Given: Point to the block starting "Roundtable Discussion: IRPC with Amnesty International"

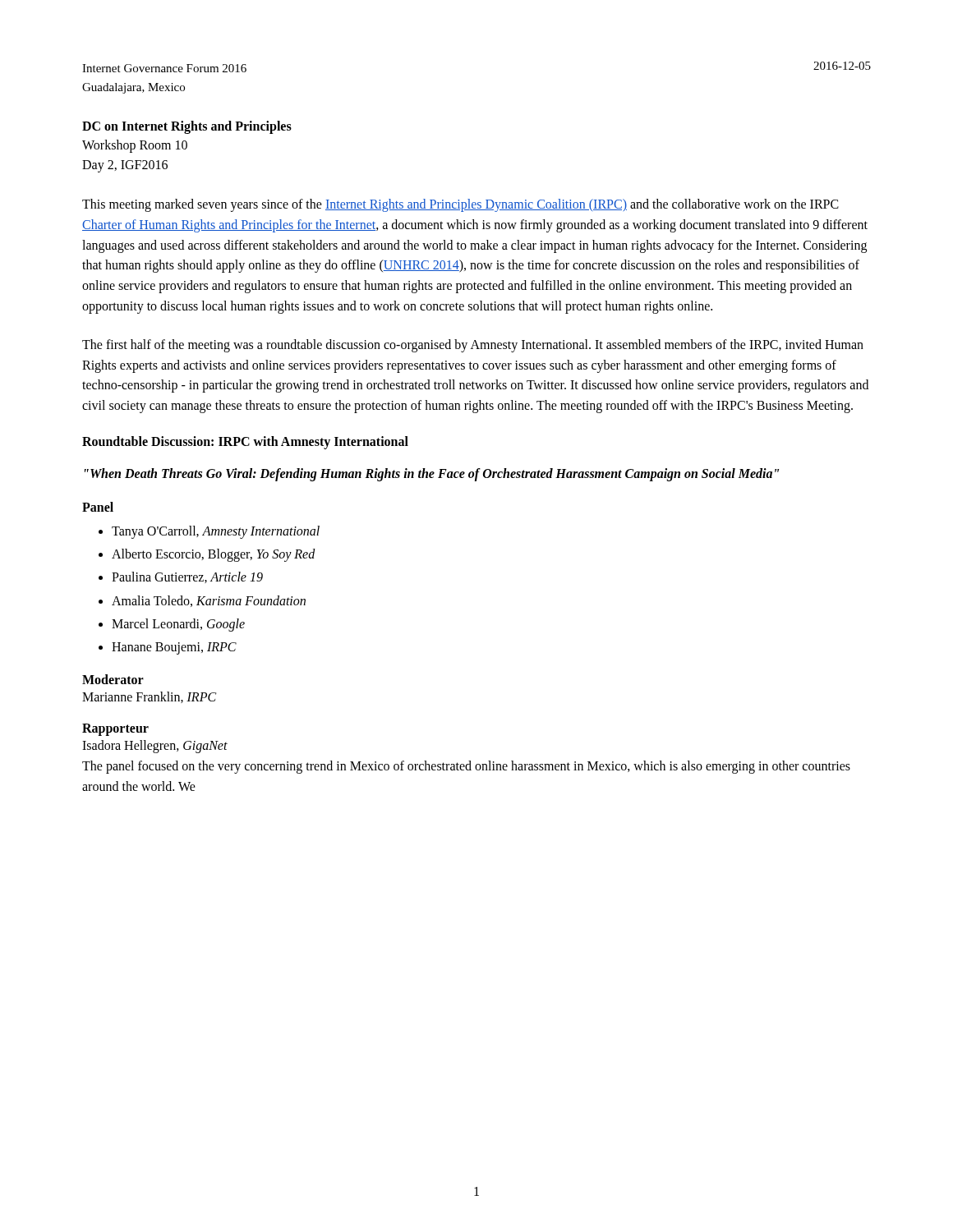Looking at the screenshot, I should point(245,441).
